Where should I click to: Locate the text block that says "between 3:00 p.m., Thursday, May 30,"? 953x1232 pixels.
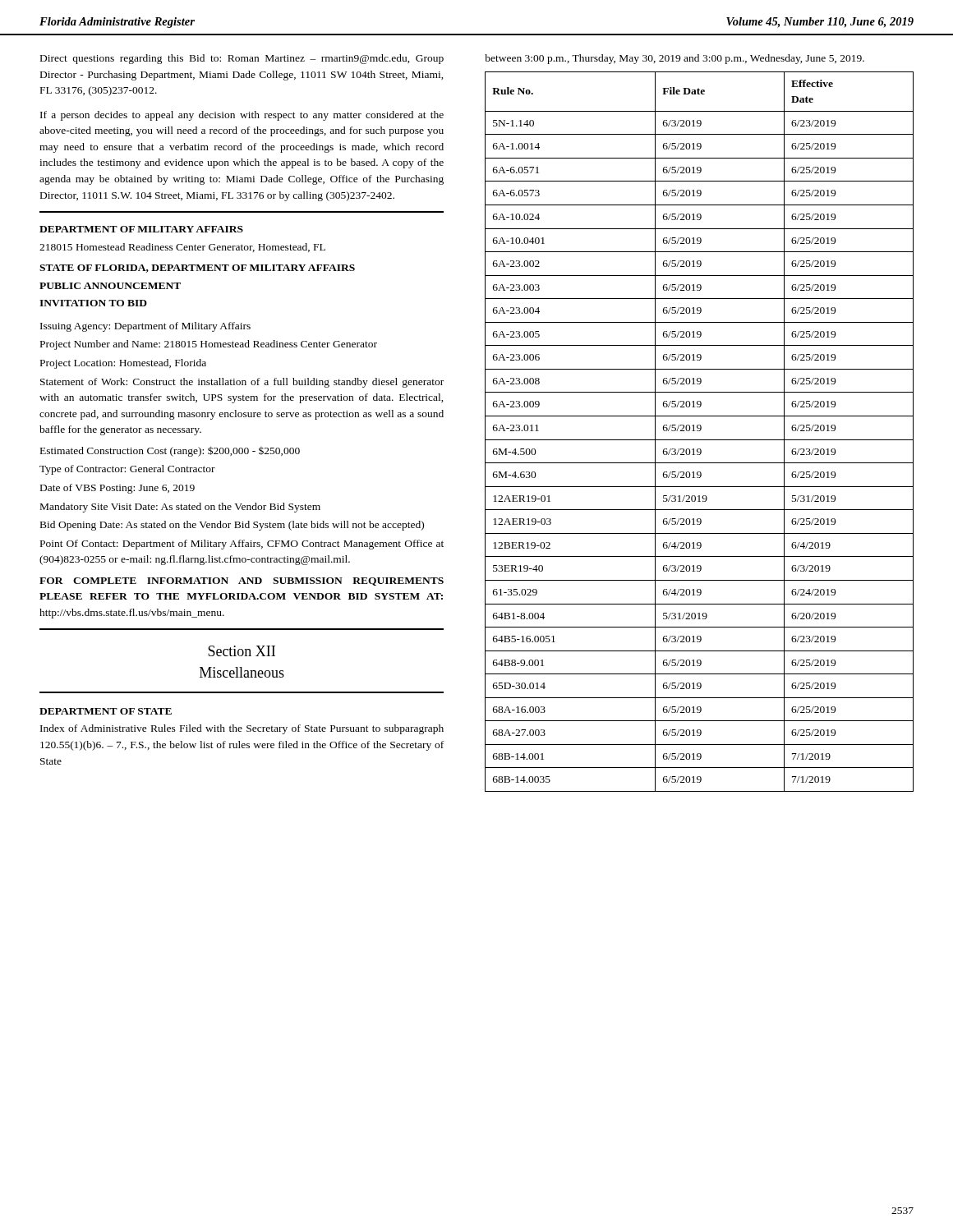675,58
